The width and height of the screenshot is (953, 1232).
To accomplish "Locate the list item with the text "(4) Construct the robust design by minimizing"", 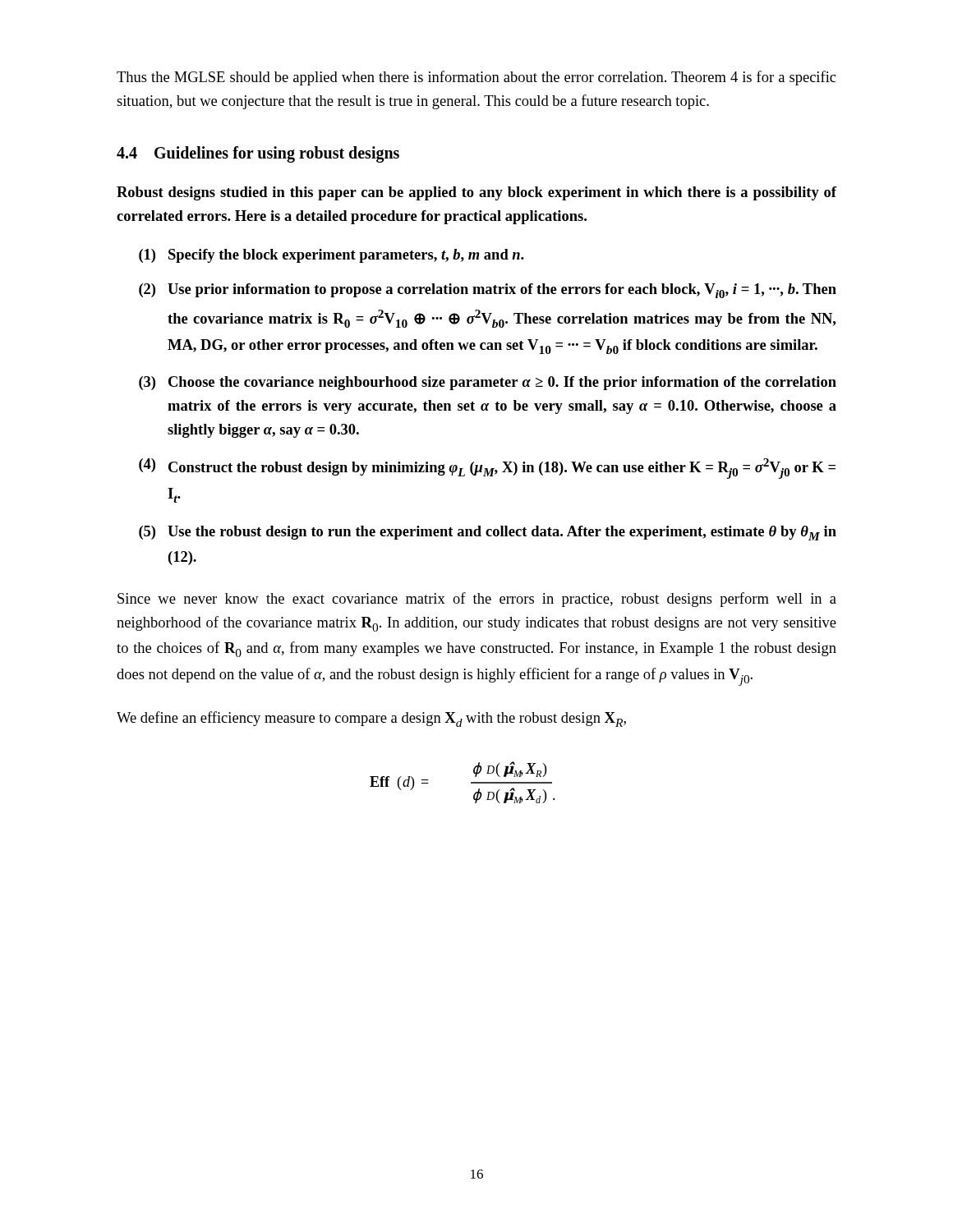I will click(x=476, y=480).
